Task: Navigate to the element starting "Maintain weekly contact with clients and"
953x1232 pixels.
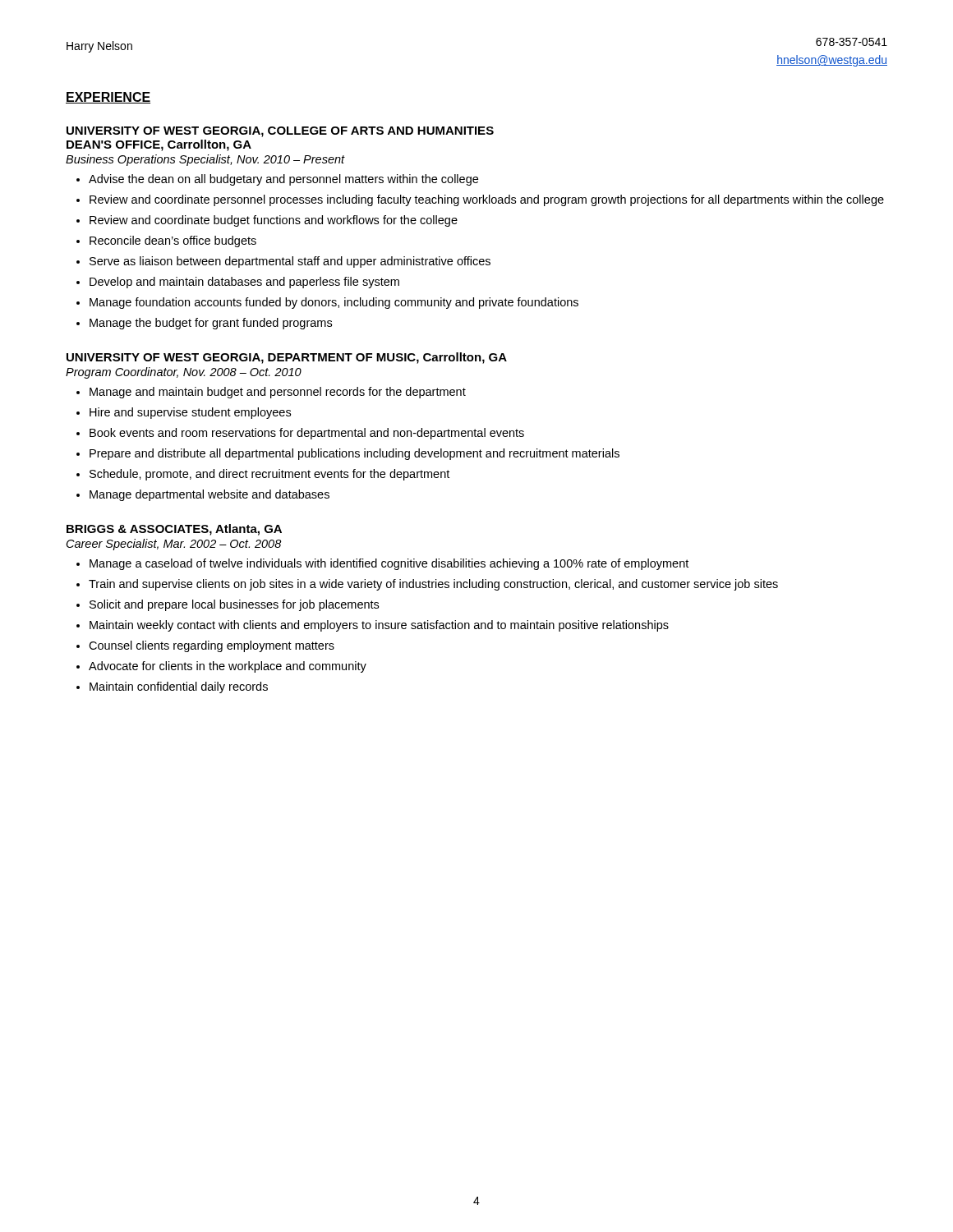Action: (379, 625)
